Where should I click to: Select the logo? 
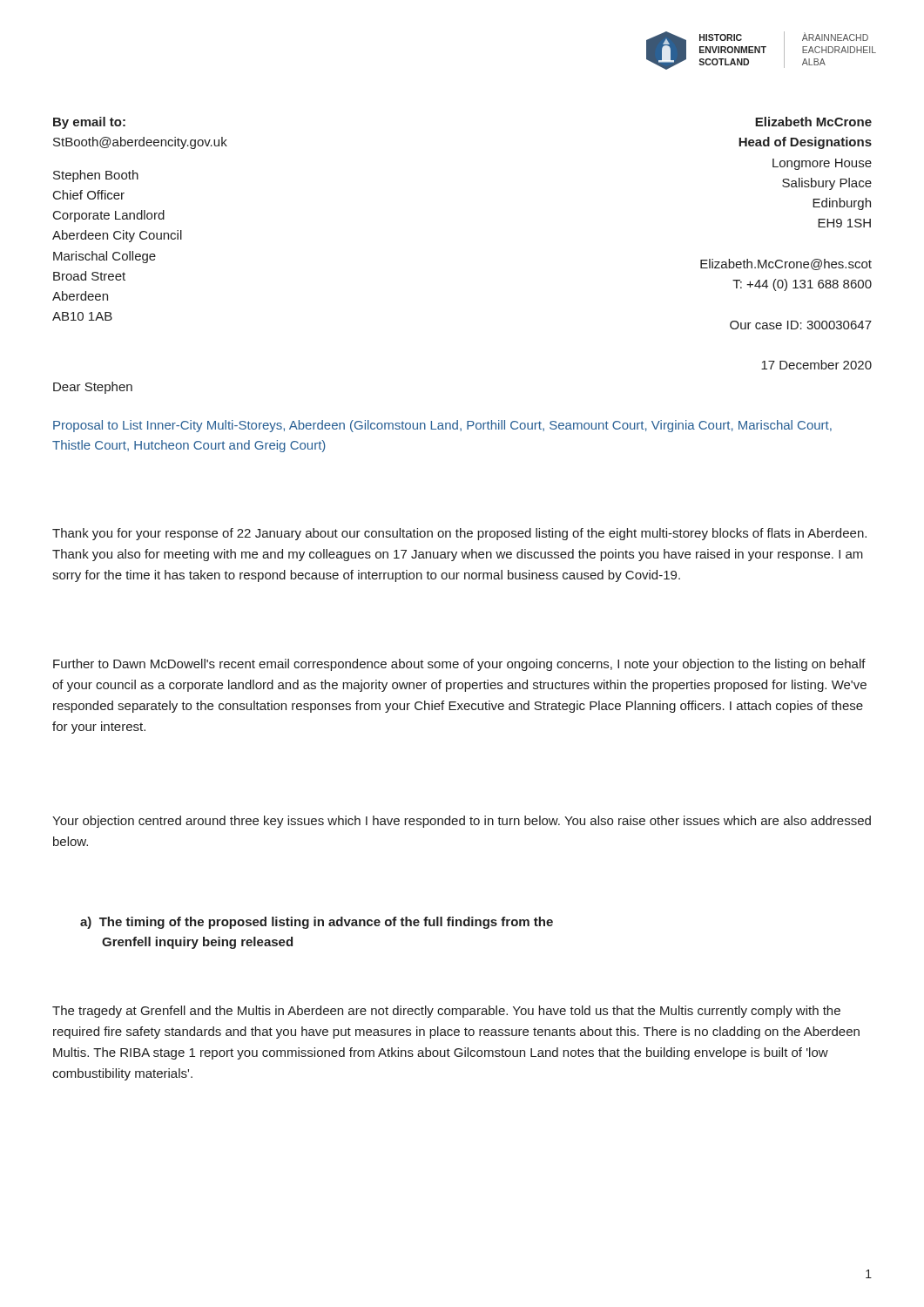(760, 50)
